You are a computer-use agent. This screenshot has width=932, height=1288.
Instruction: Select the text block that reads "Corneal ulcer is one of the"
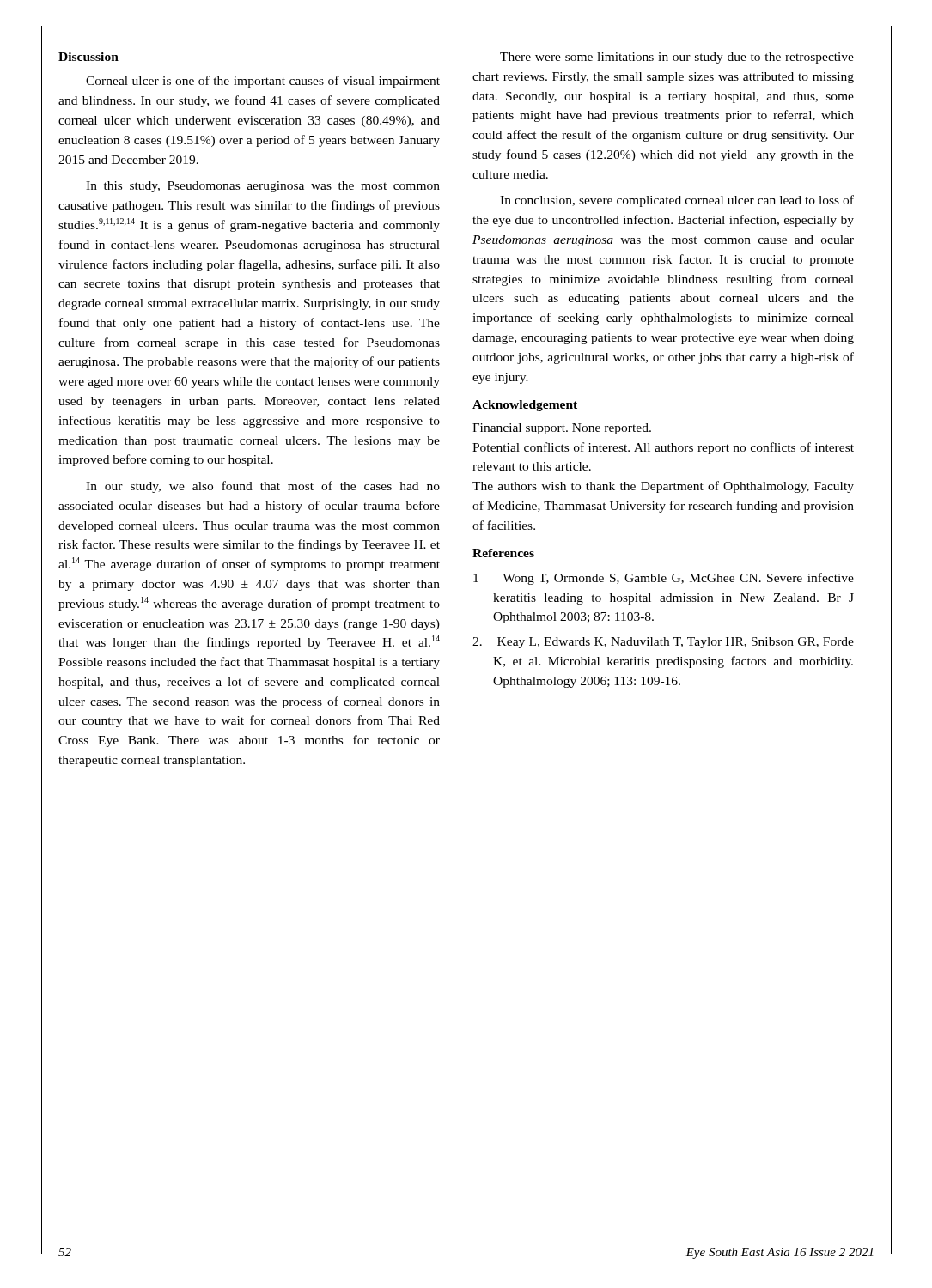click(249, 421)
